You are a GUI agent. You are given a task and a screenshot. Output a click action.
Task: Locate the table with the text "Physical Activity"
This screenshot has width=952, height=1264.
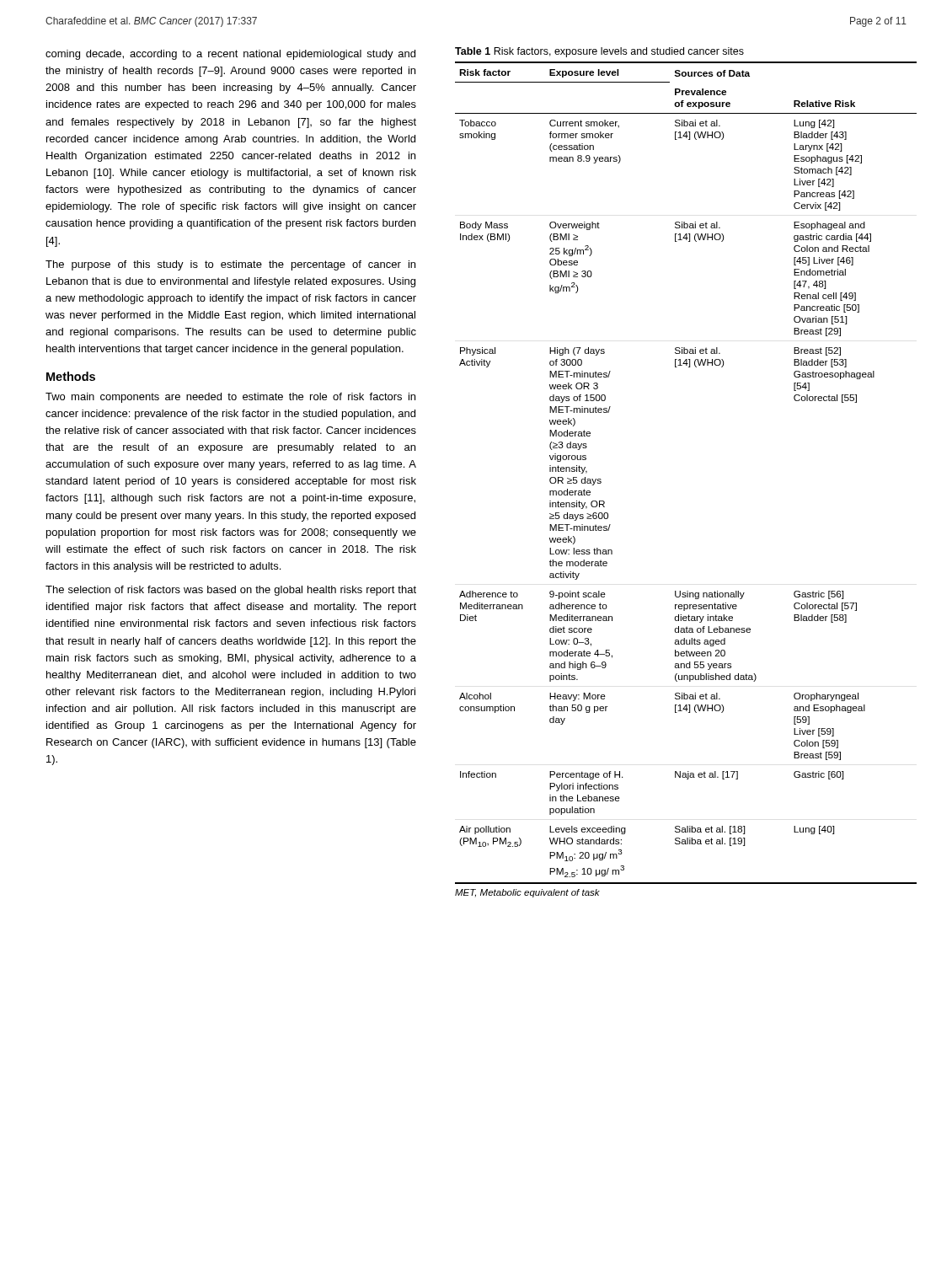[686, 473]
